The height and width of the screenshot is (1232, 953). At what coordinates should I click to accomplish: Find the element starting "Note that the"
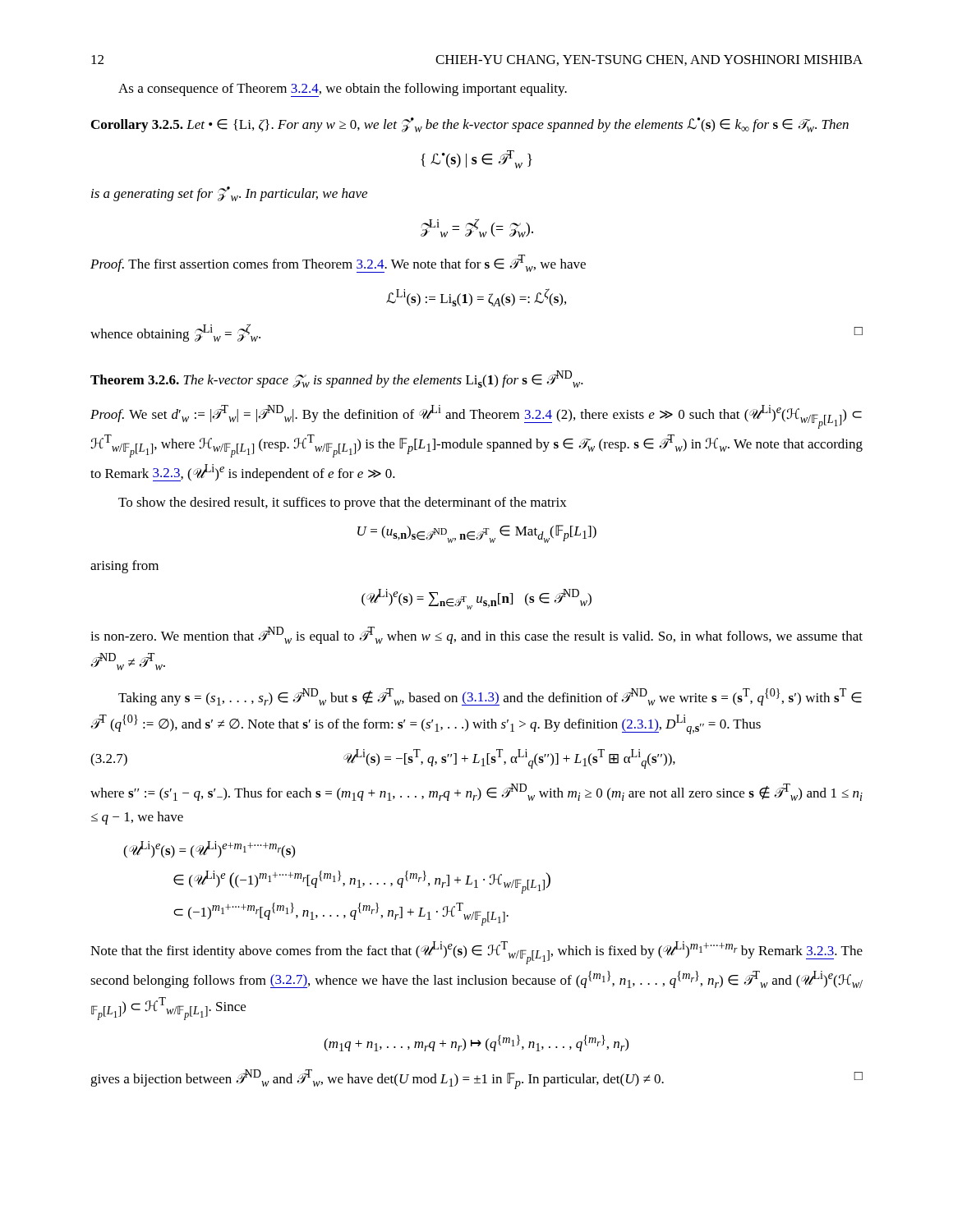tap(476, 980)
